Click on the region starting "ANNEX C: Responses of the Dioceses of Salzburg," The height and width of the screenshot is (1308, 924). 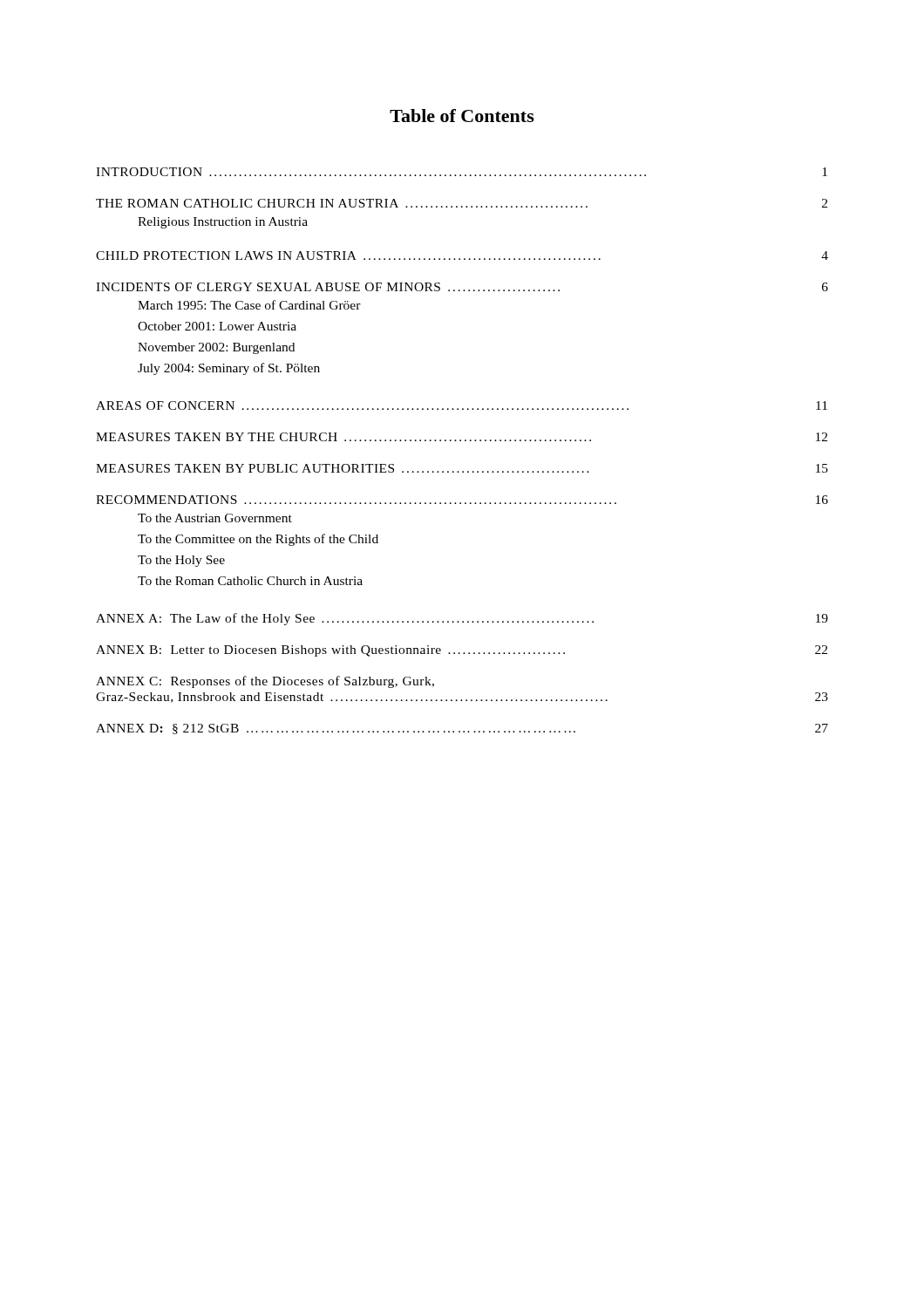click(462, 689)
